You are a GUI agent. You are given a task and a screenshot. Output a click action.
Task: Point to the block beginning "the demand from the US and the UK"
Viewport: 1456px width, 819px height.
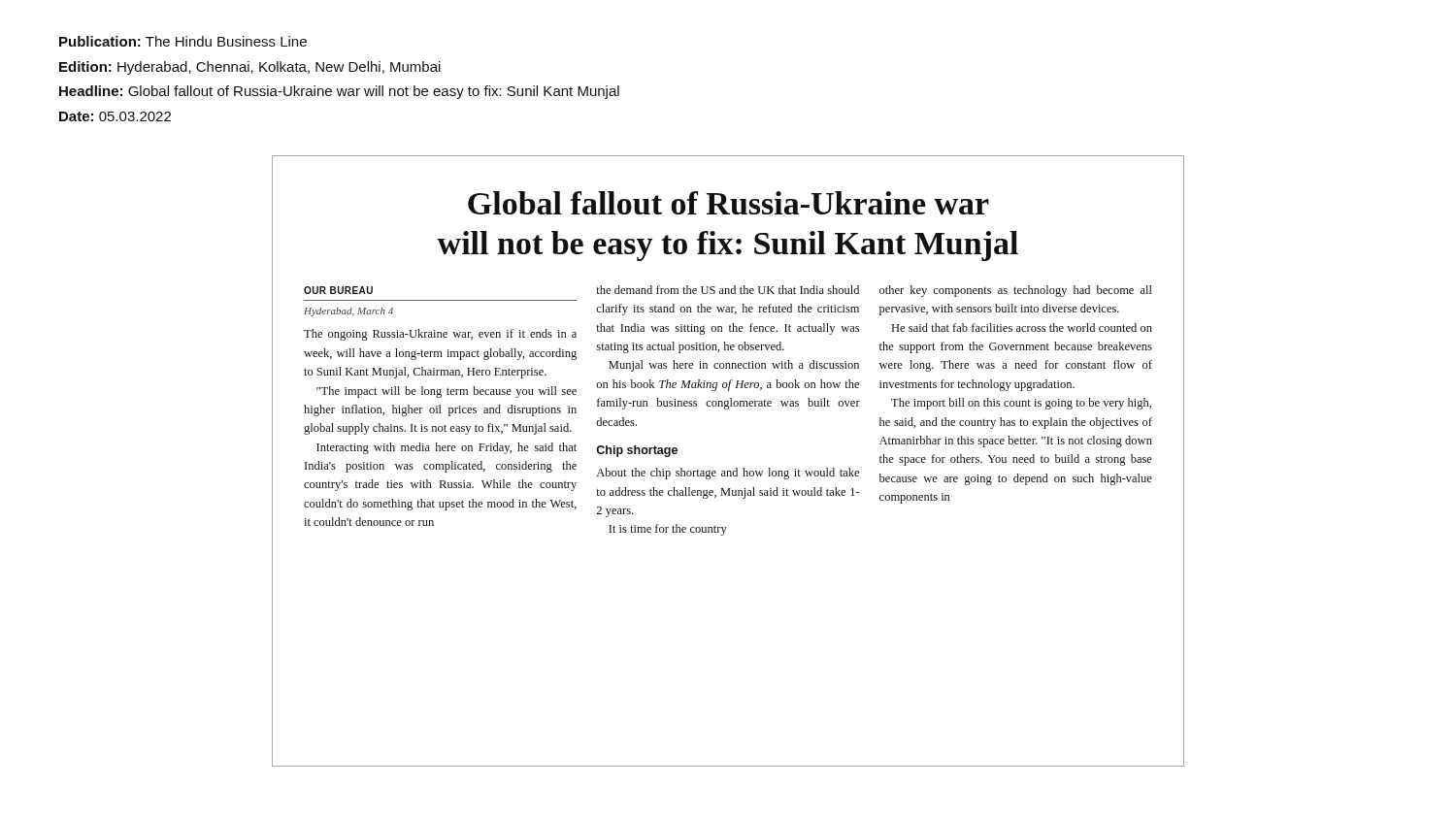pyautogui.click(x=728, y=410)
